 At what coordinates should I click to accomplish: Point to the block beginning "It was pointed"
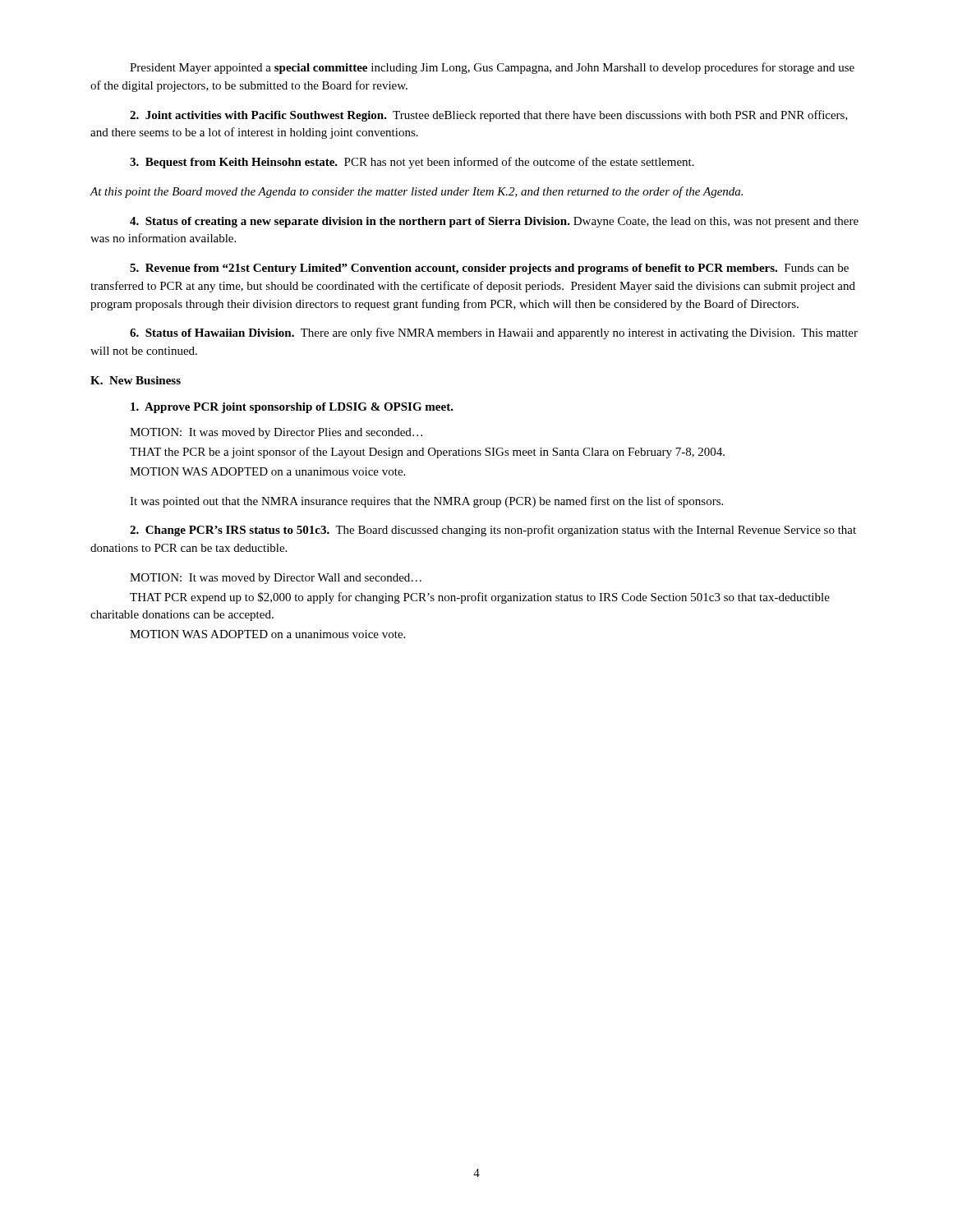pyautogui.click(x=476, y=501)
